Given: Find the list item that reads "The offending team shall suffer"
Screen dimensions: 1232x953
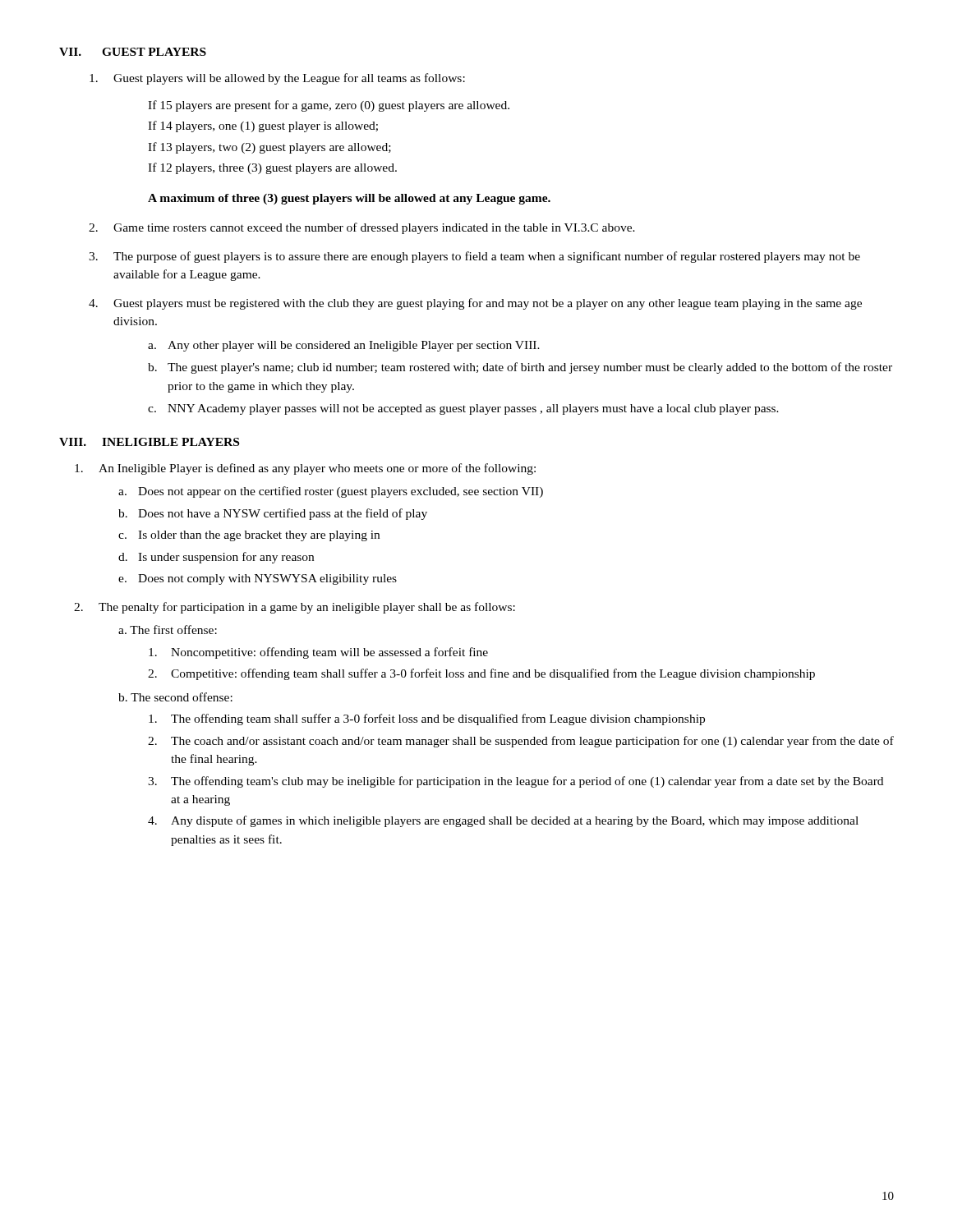Looking at the screenshot, I should click(521, 719).
